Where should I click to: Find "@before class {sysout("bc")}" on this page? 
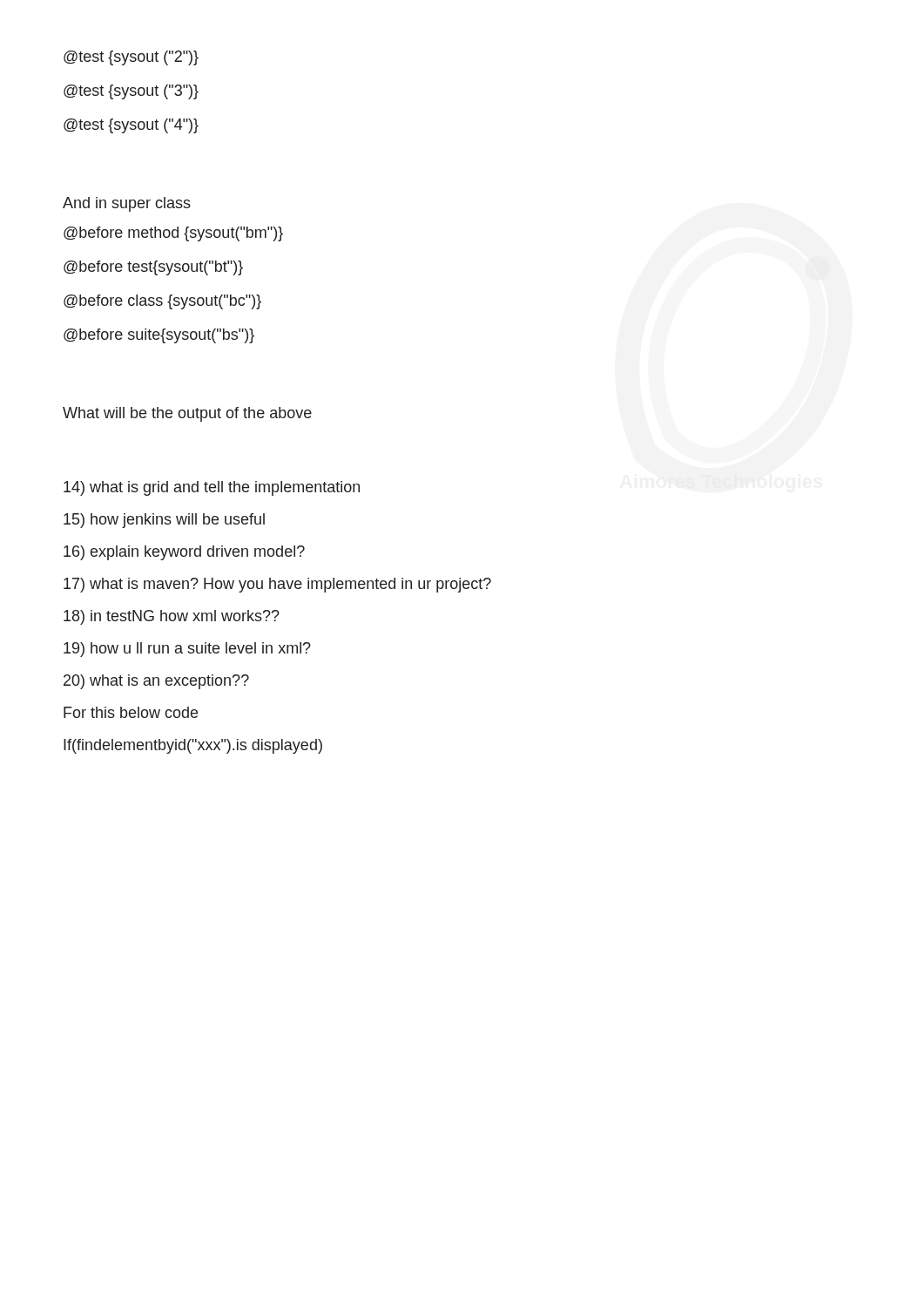point(162,301)
